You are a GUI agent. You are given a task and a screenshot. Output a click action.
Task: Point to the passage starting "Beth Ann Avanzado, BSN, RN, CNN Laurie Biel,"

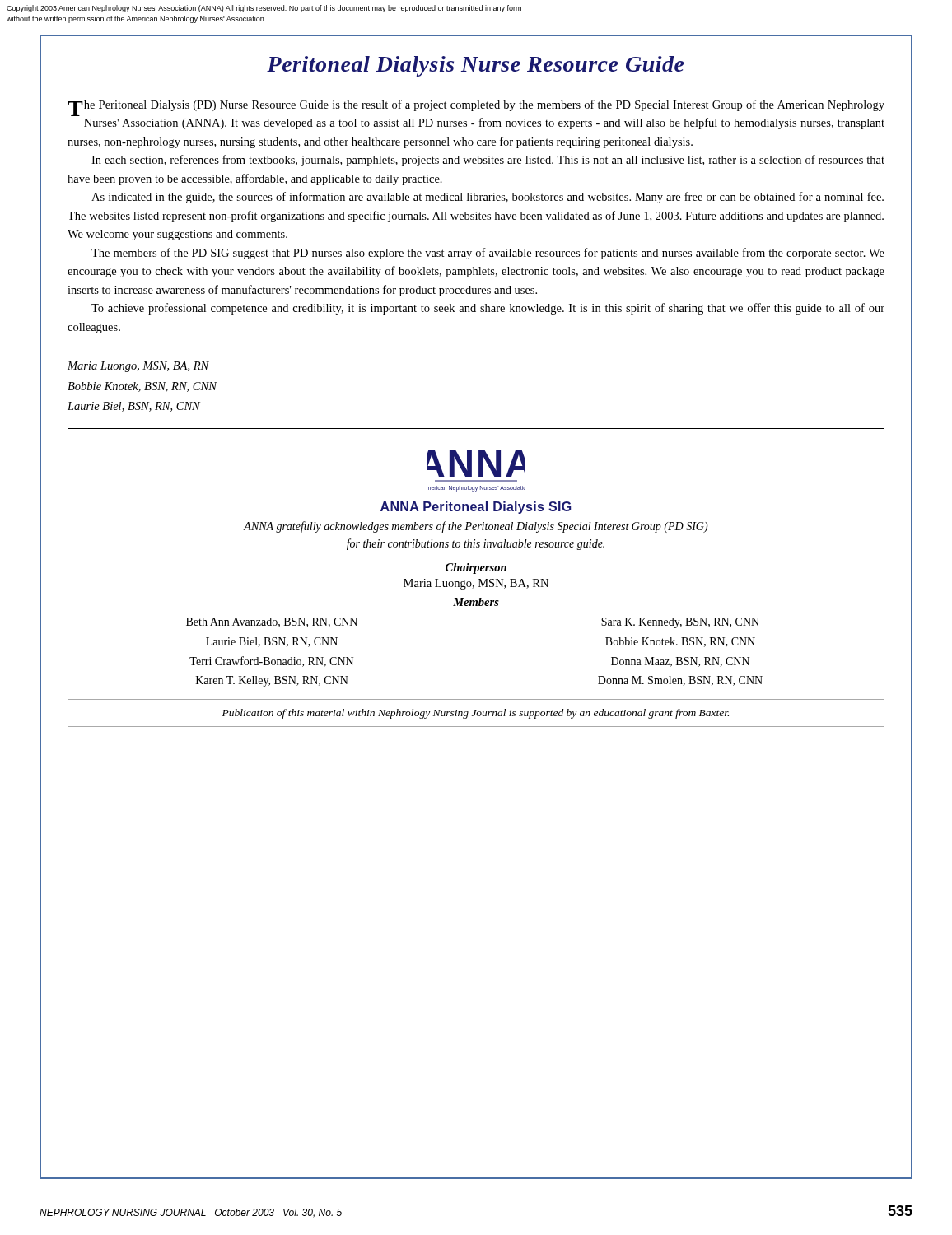coord(276,623)
